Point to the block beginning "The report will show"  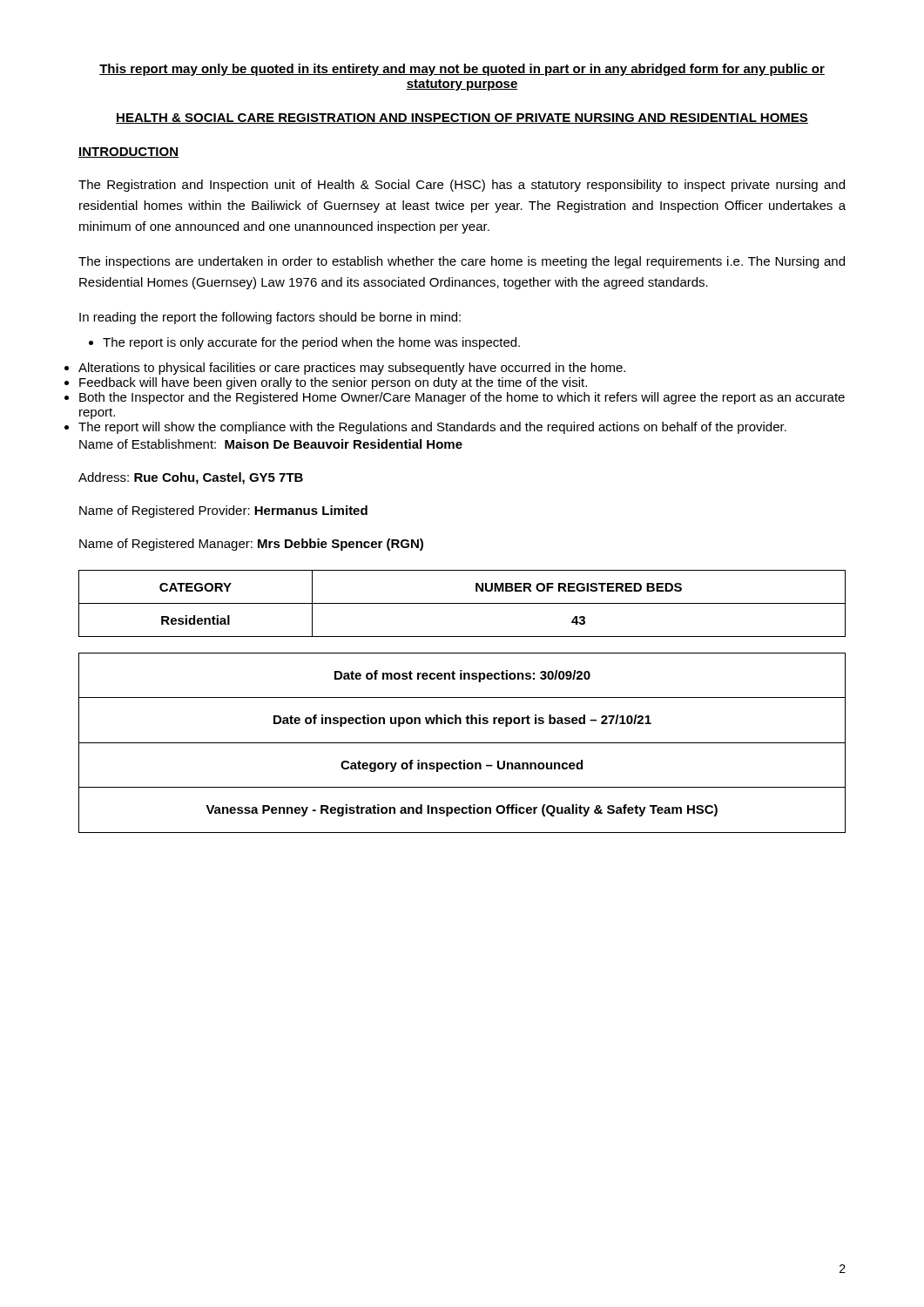(462, 426)
